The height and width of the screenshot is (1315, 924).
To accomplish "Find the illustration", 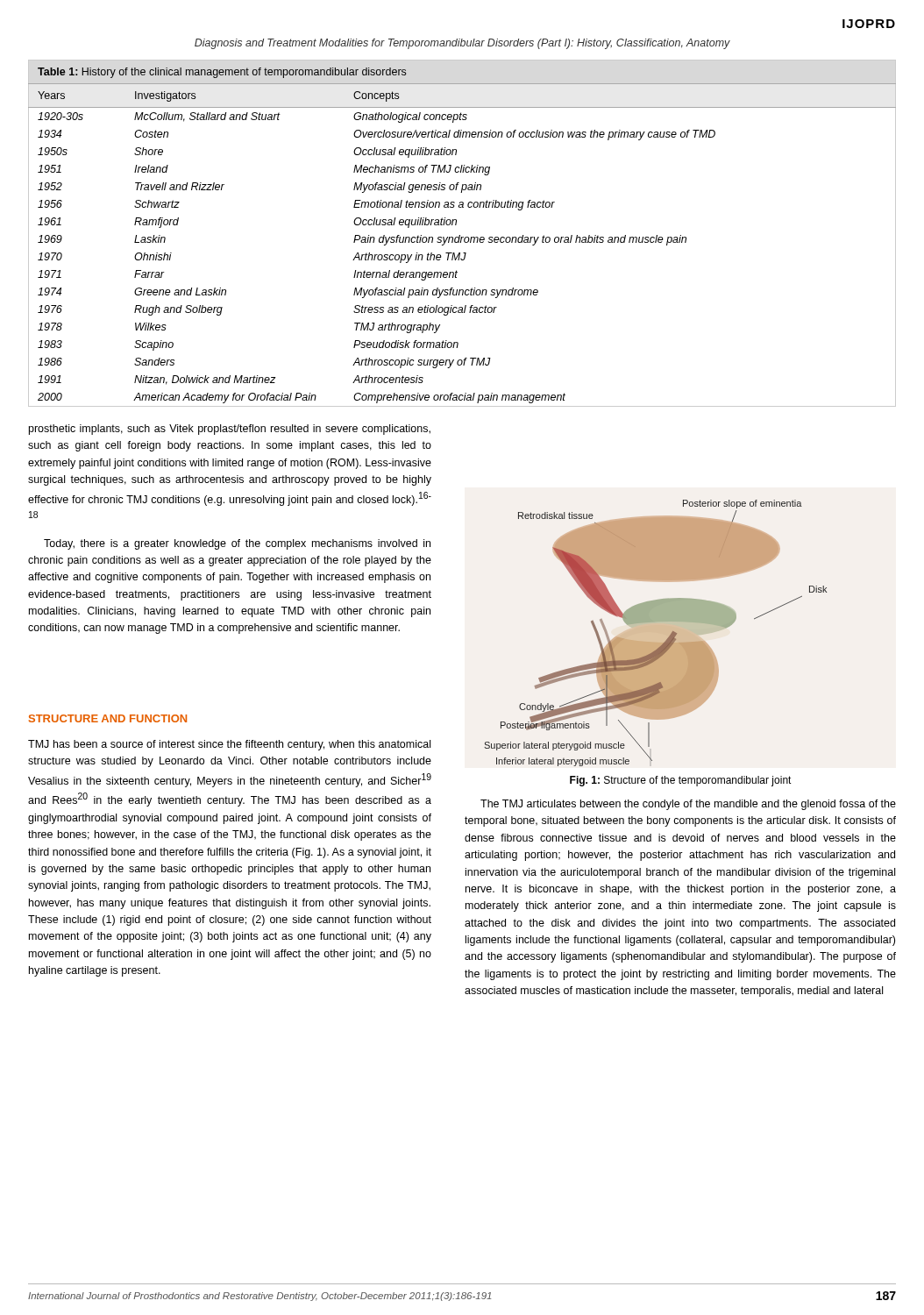I will click(680, 637).
